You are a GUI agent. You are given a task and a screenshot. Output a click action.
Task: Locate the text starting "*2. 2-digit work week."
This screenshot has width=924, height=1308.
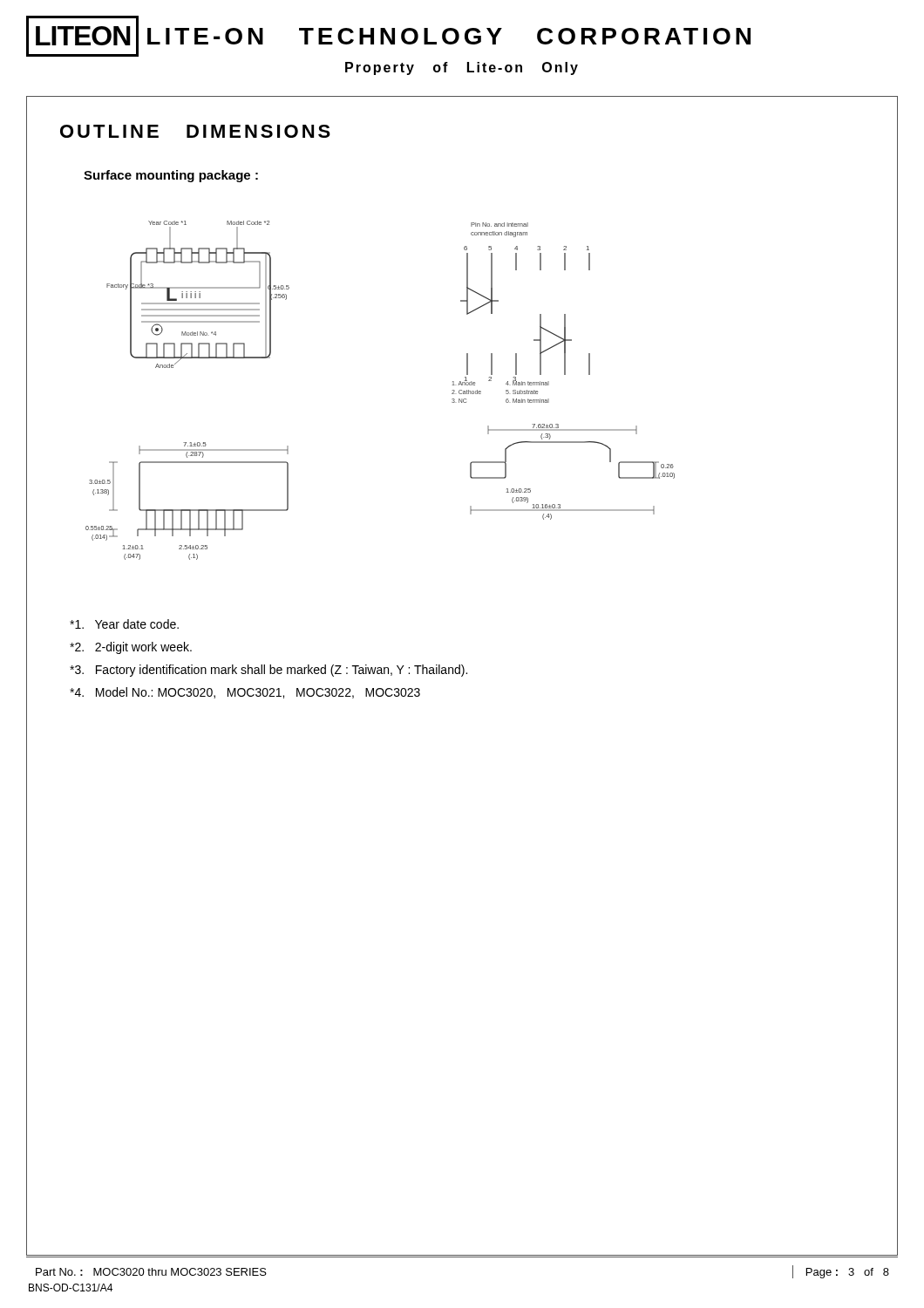(131, 647)
